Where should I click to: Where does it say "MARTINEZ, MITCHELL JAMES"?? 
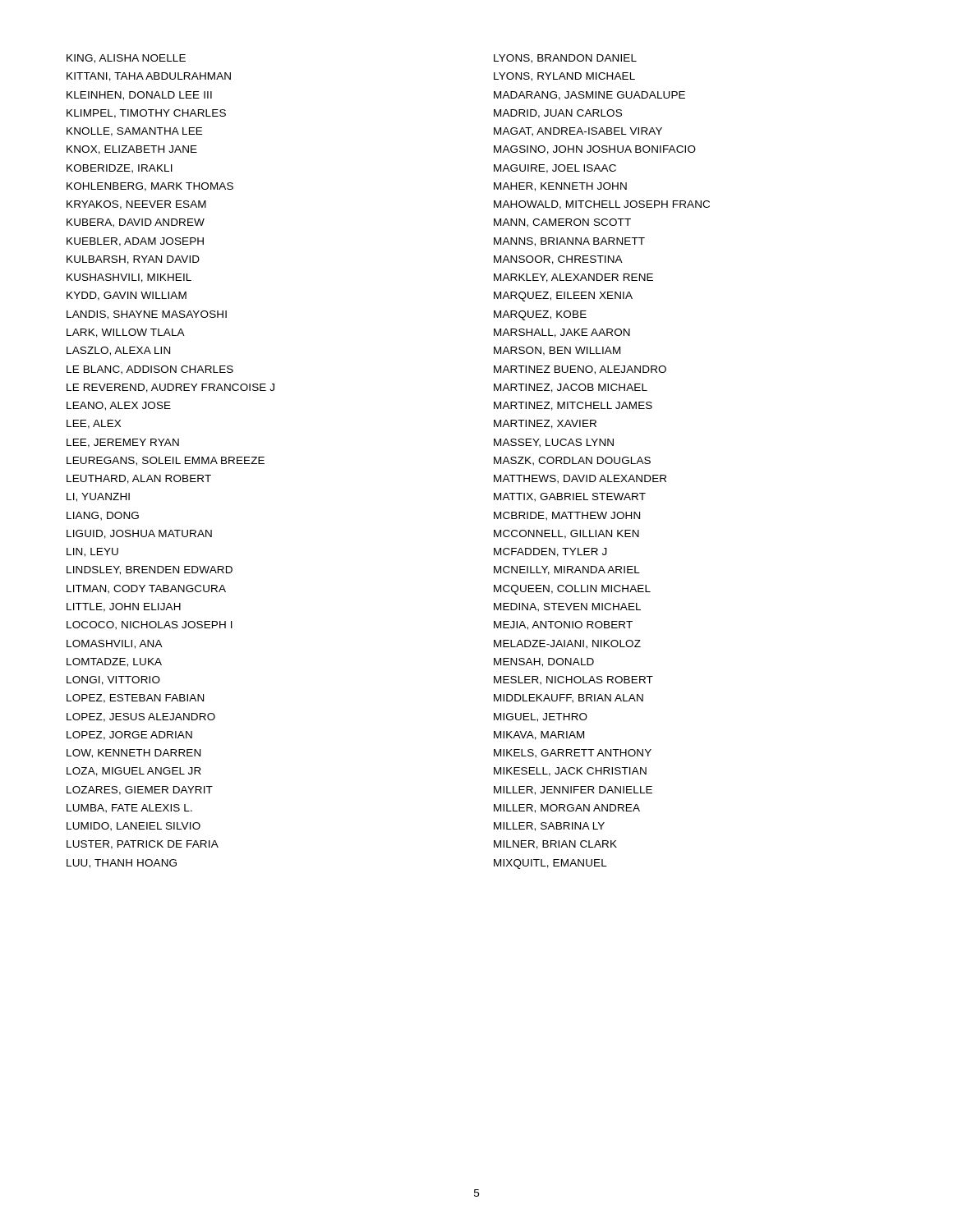pos(573,405)
